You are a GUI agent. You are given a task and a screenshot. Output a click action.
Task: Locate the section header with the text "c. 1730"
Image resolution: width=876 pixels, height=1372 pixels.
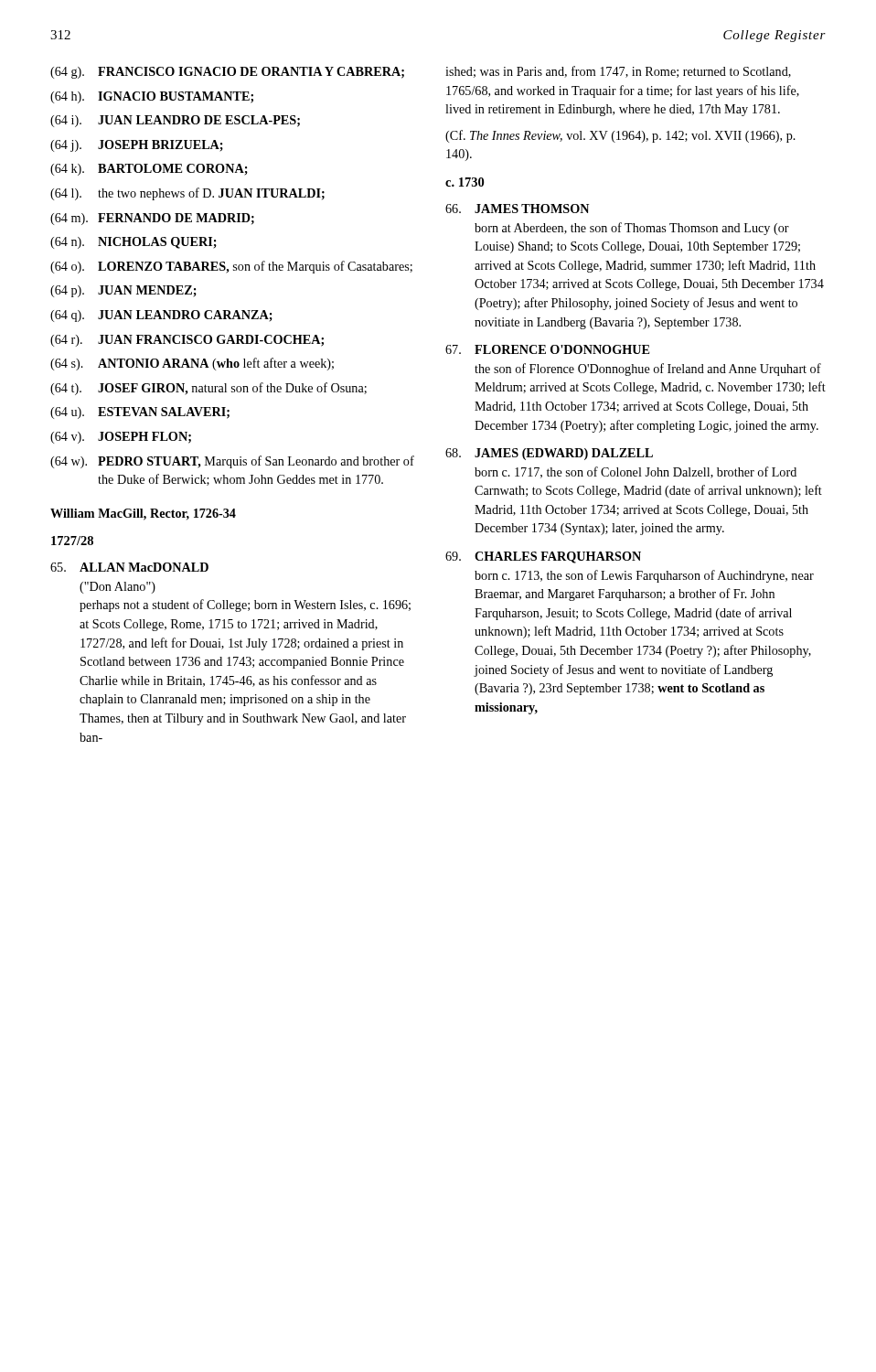tap(465, 182)
